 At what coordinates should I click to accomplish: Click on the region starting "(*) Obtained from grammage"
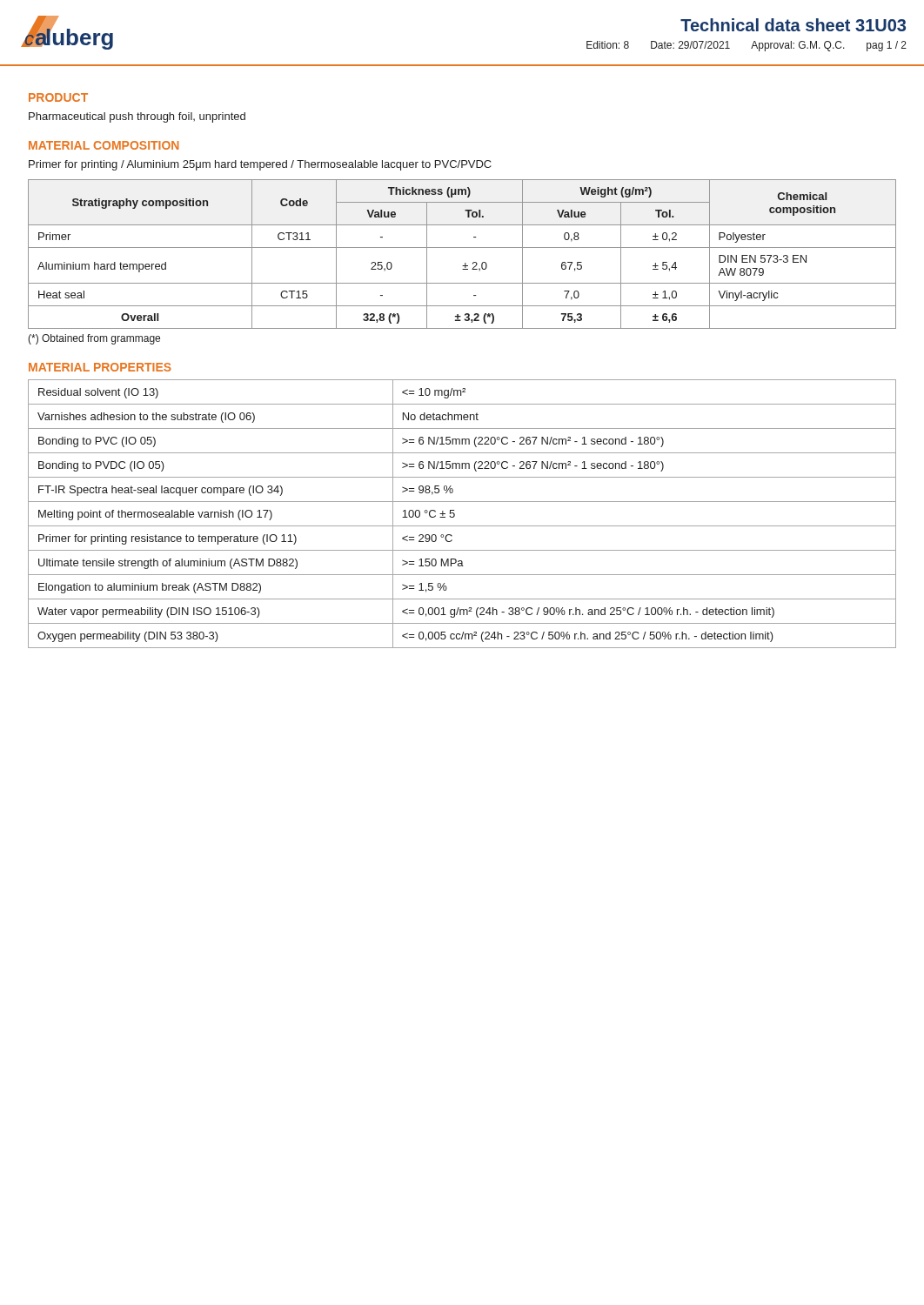[94, 338]
